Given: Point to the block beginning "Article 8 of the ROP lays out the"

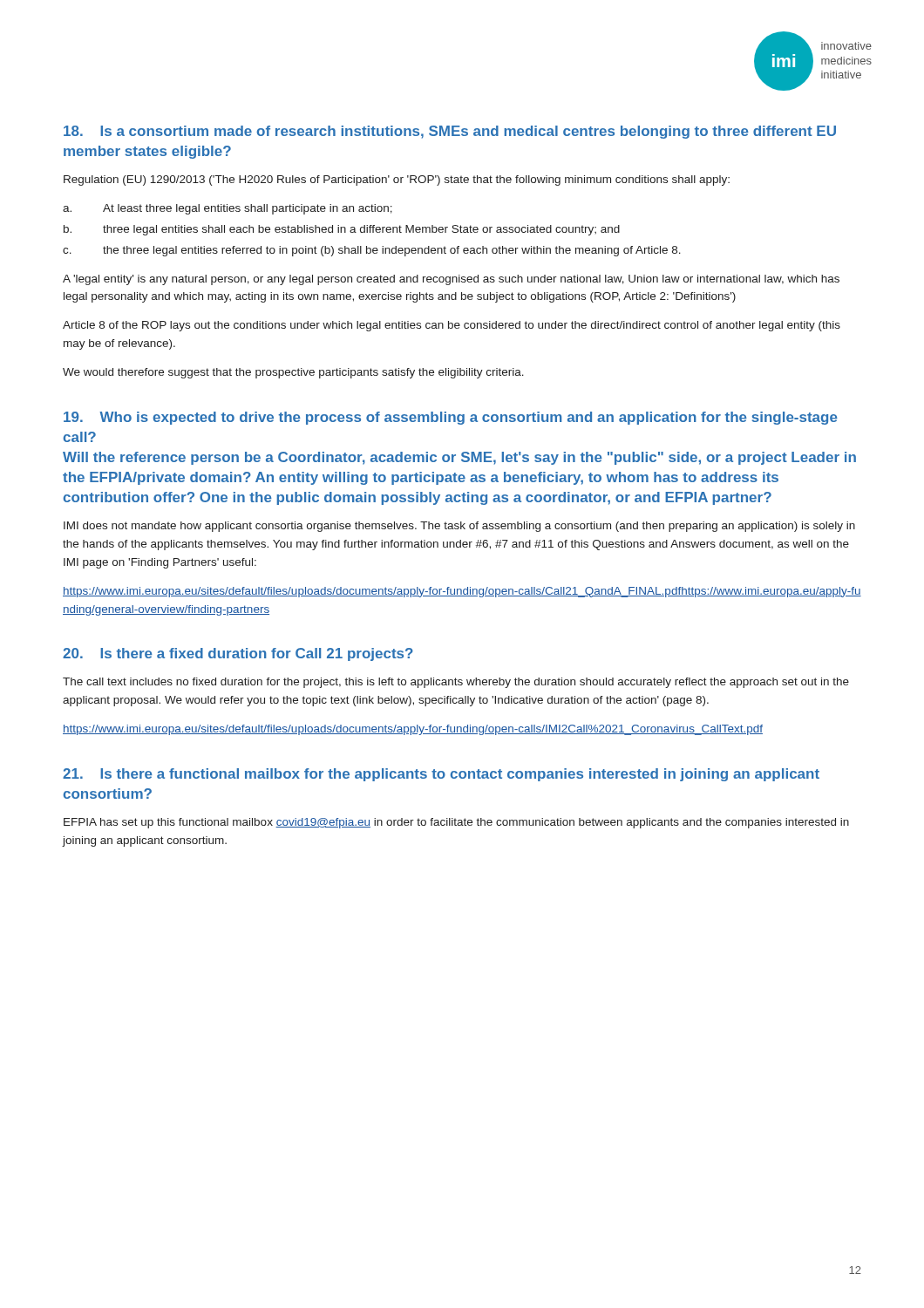Looking at the screenshot, I should (x=452, y=334).
